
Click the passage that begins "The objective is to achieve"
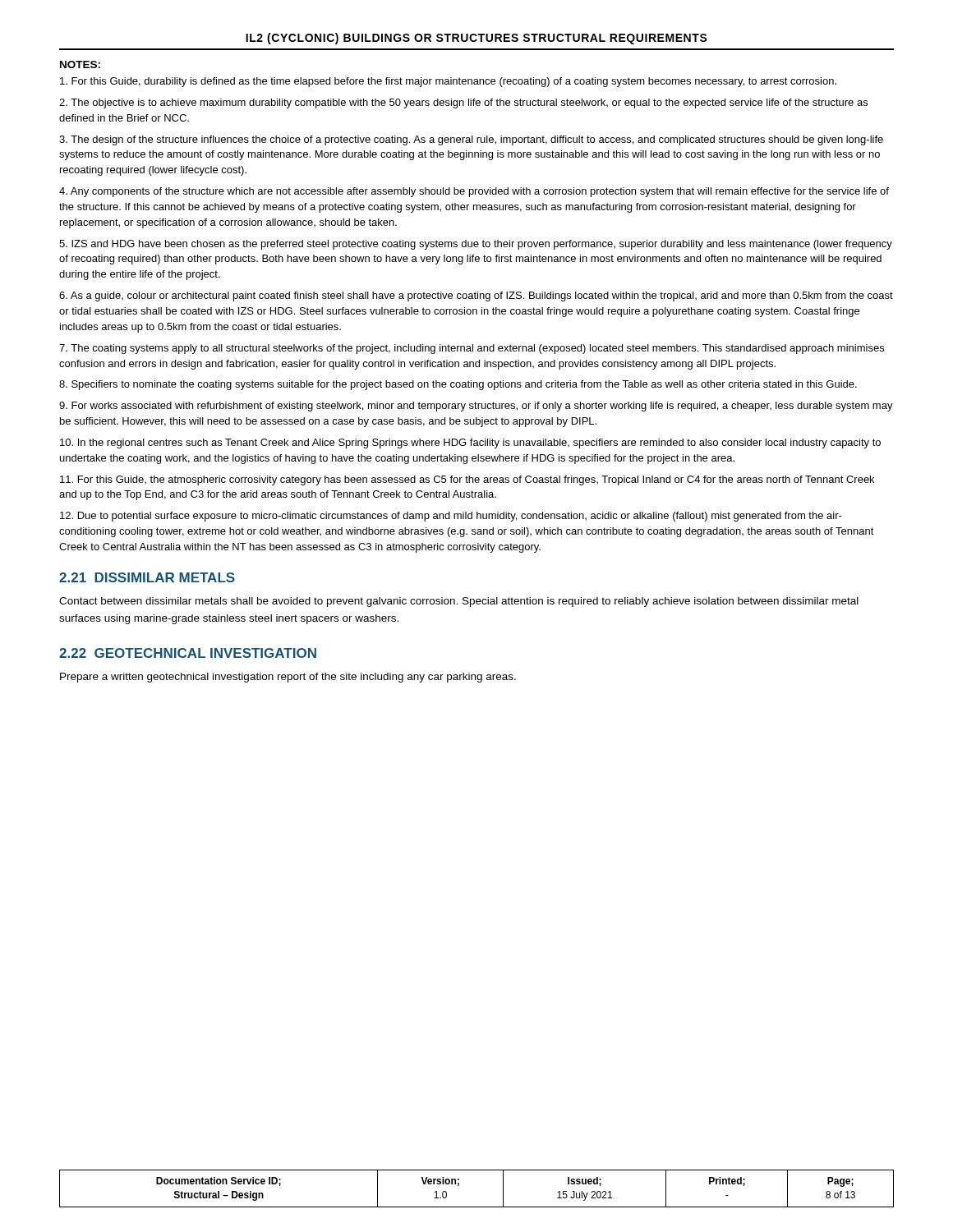[x=464, y=110]
